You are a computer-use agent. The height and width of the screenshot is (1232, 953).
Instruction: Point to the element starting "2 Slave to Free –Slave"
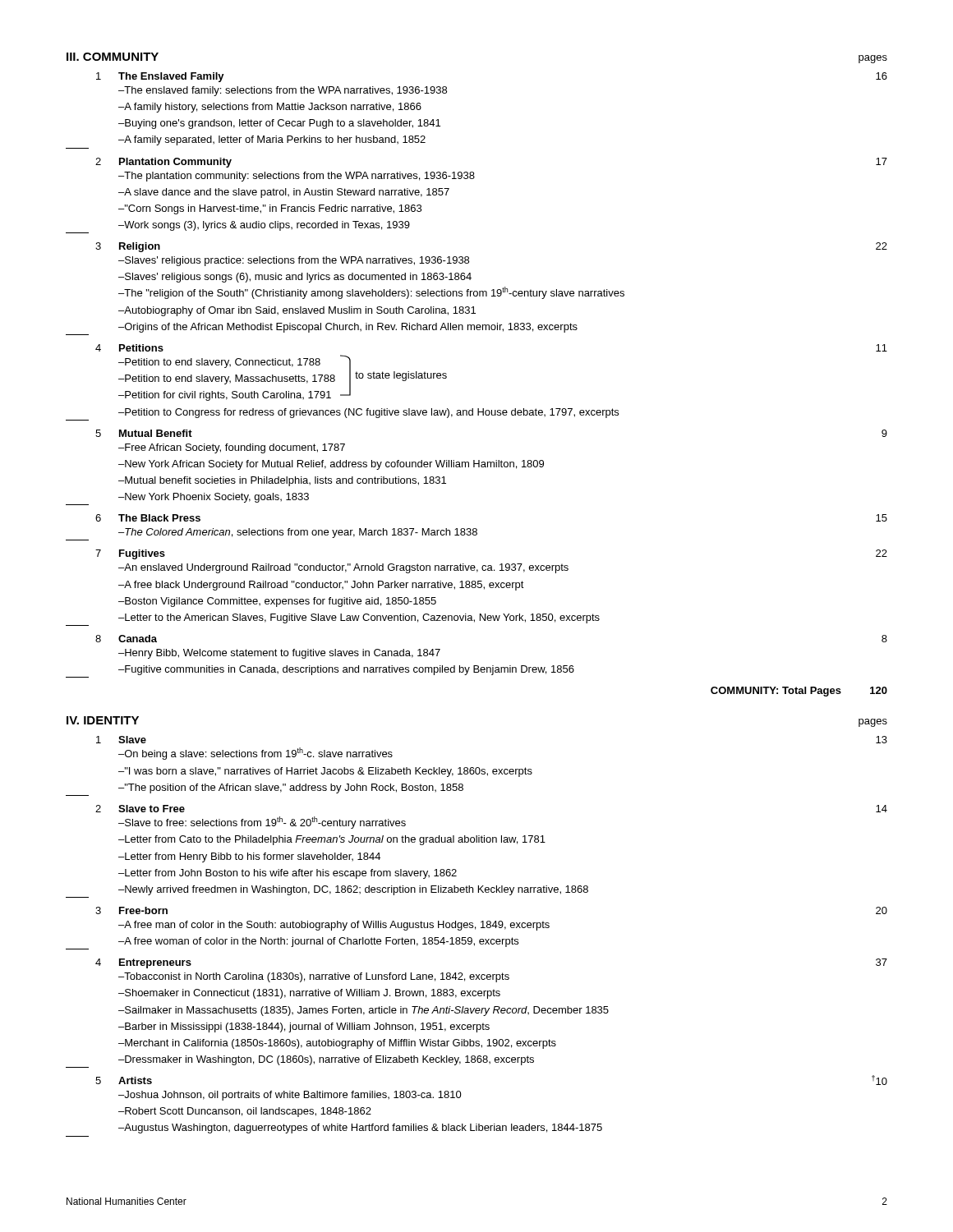click(476, 850)
